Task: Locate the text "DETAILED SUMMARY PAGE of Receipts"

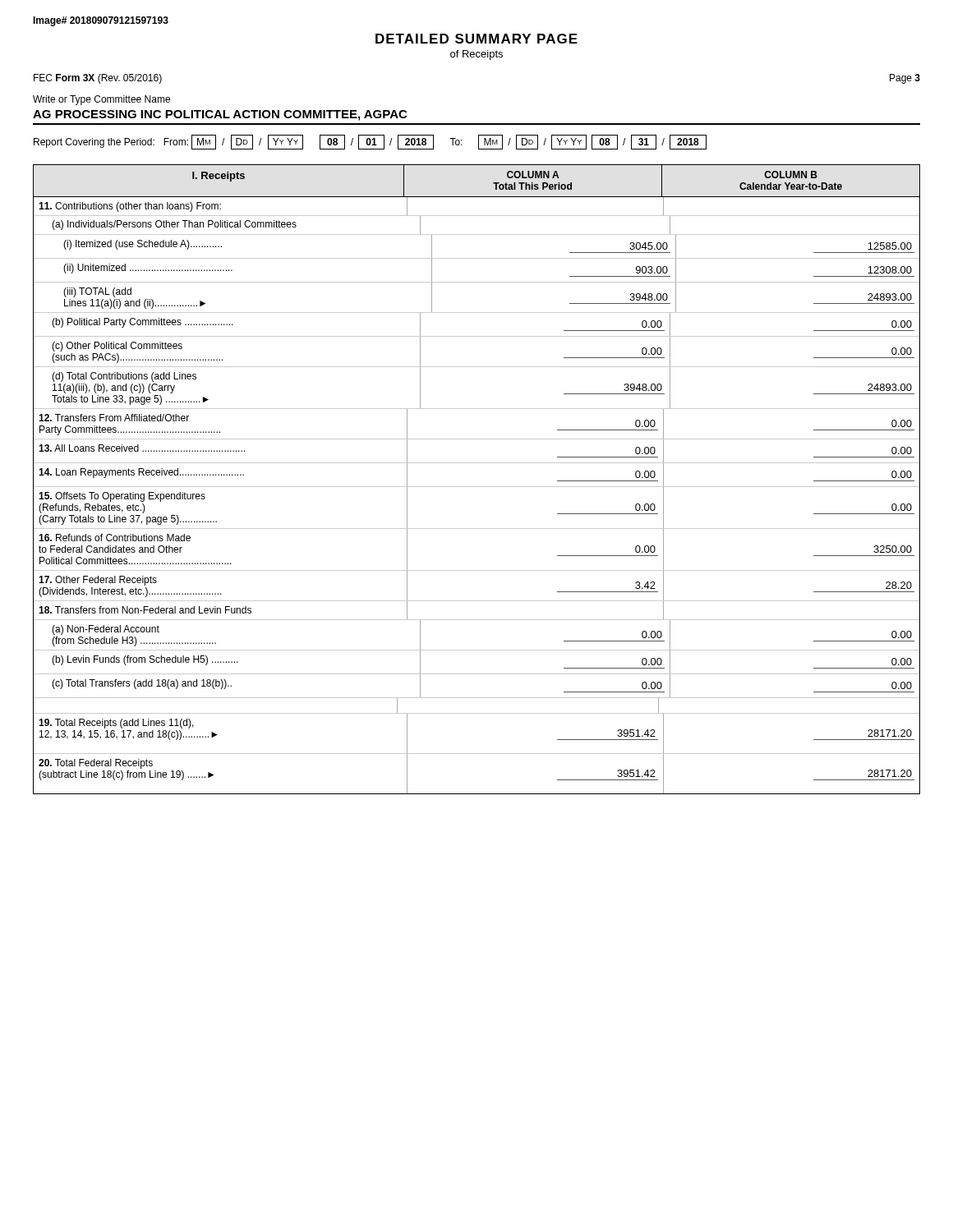Action: (x=476, y=46)
